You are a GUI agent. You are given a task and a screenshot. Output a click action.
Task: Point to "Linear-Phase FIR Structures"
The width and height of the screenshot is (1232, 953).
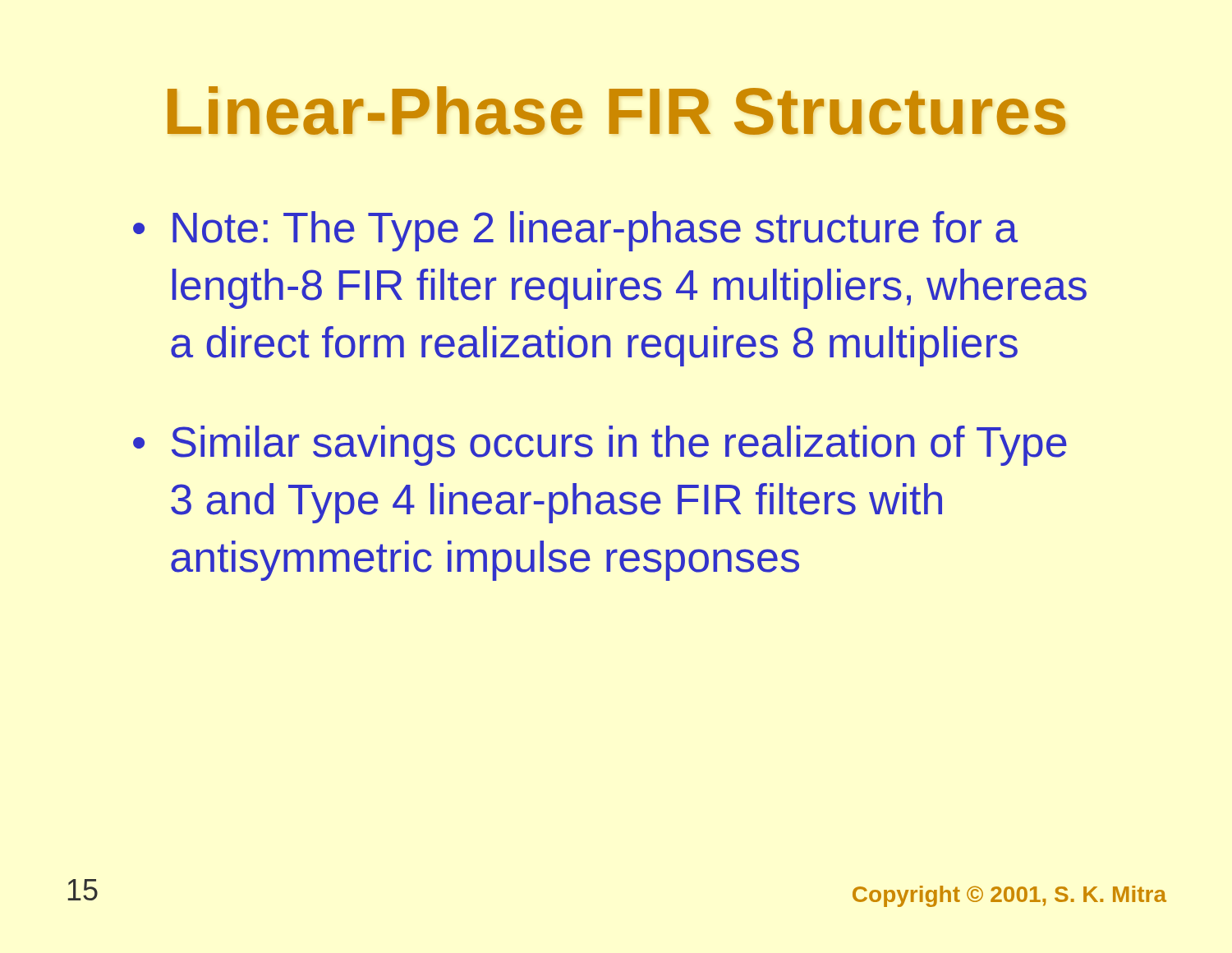[616, 111]
